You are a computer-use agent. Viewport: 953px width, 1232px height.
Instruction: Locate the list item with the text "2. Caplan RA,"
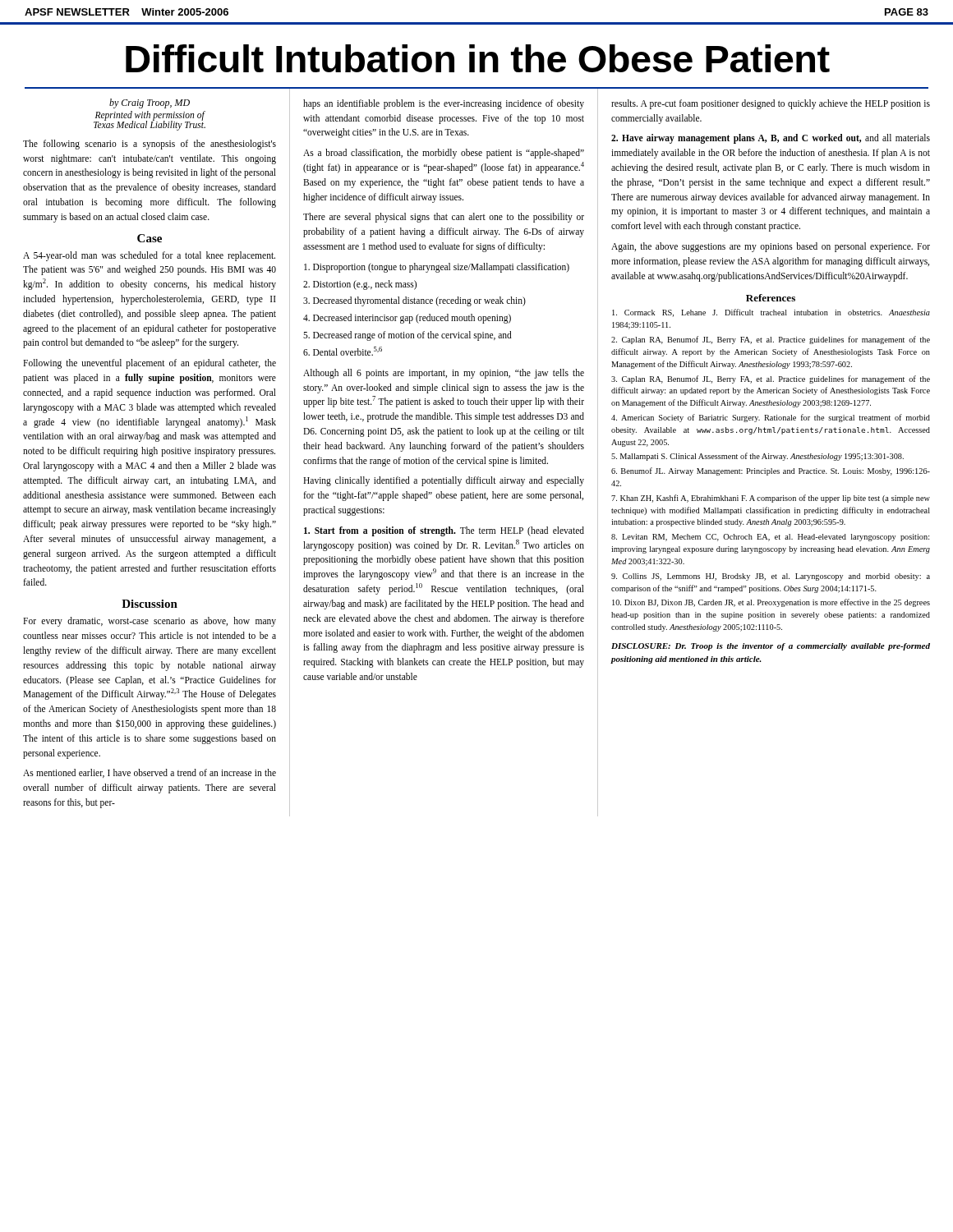tap(771, 352)
